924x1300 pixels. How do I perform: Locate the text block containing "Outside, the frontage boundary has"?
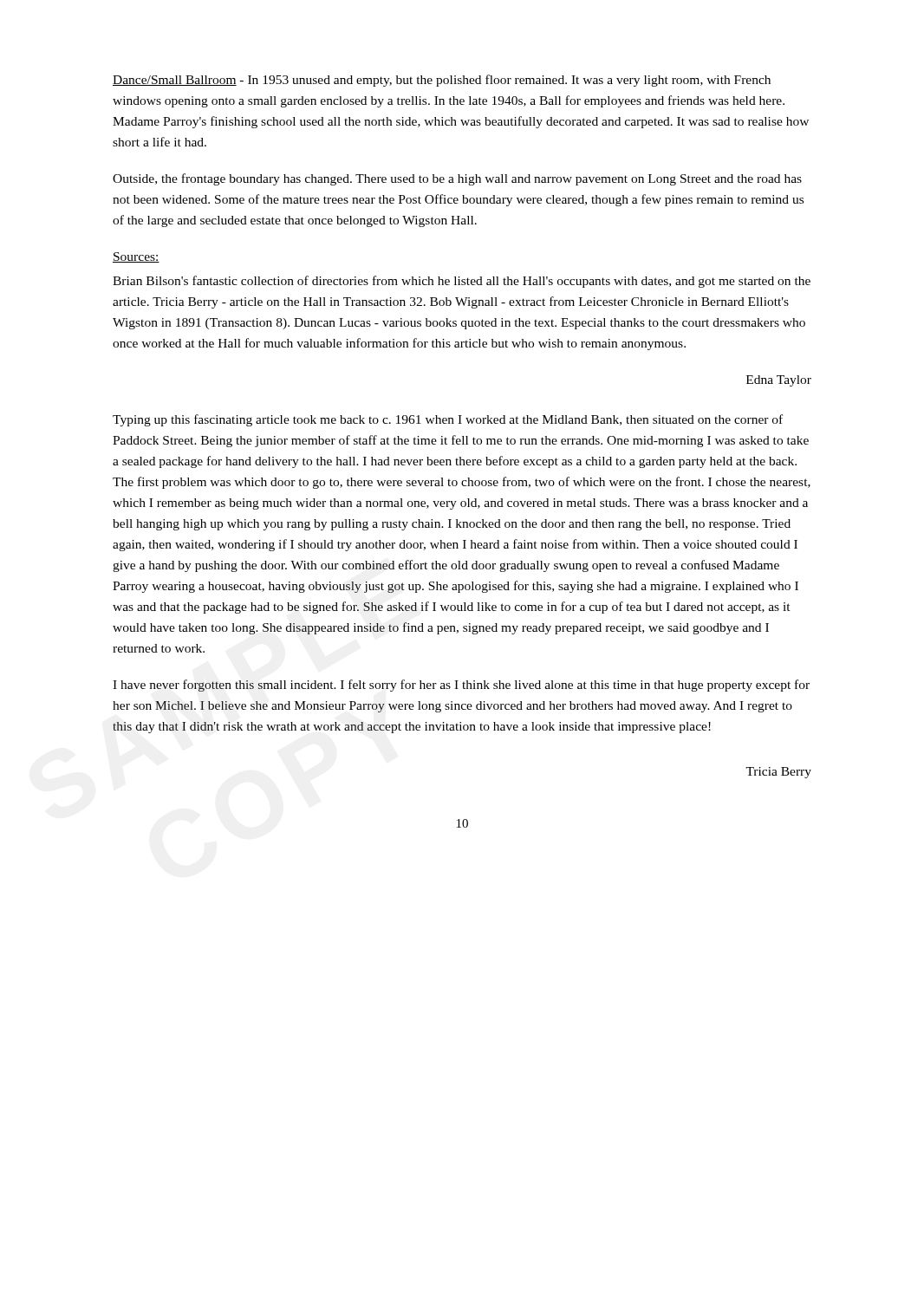point(458,199)
